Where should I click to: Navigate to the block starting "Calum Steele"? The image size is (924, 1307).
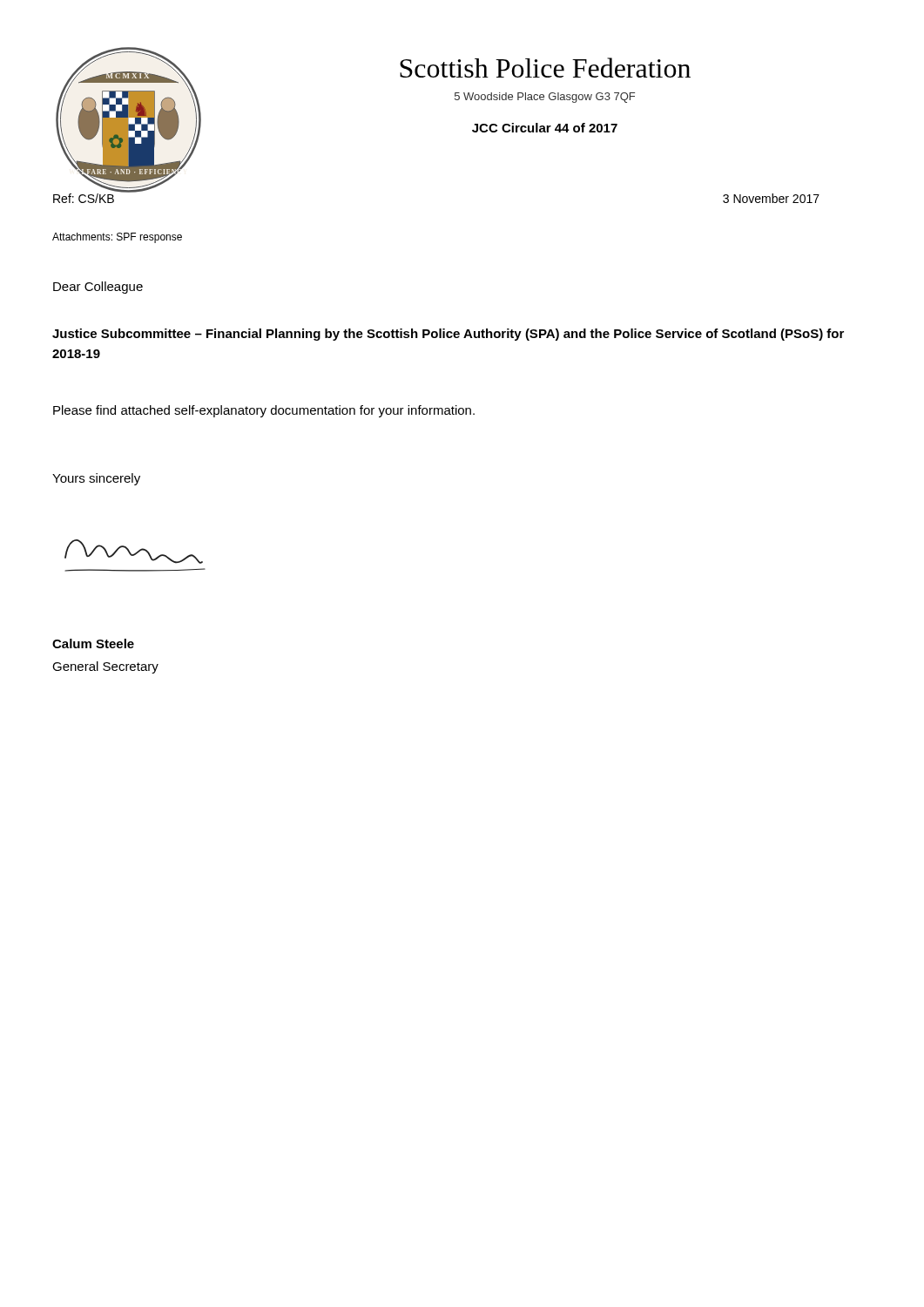click(93, 644)
